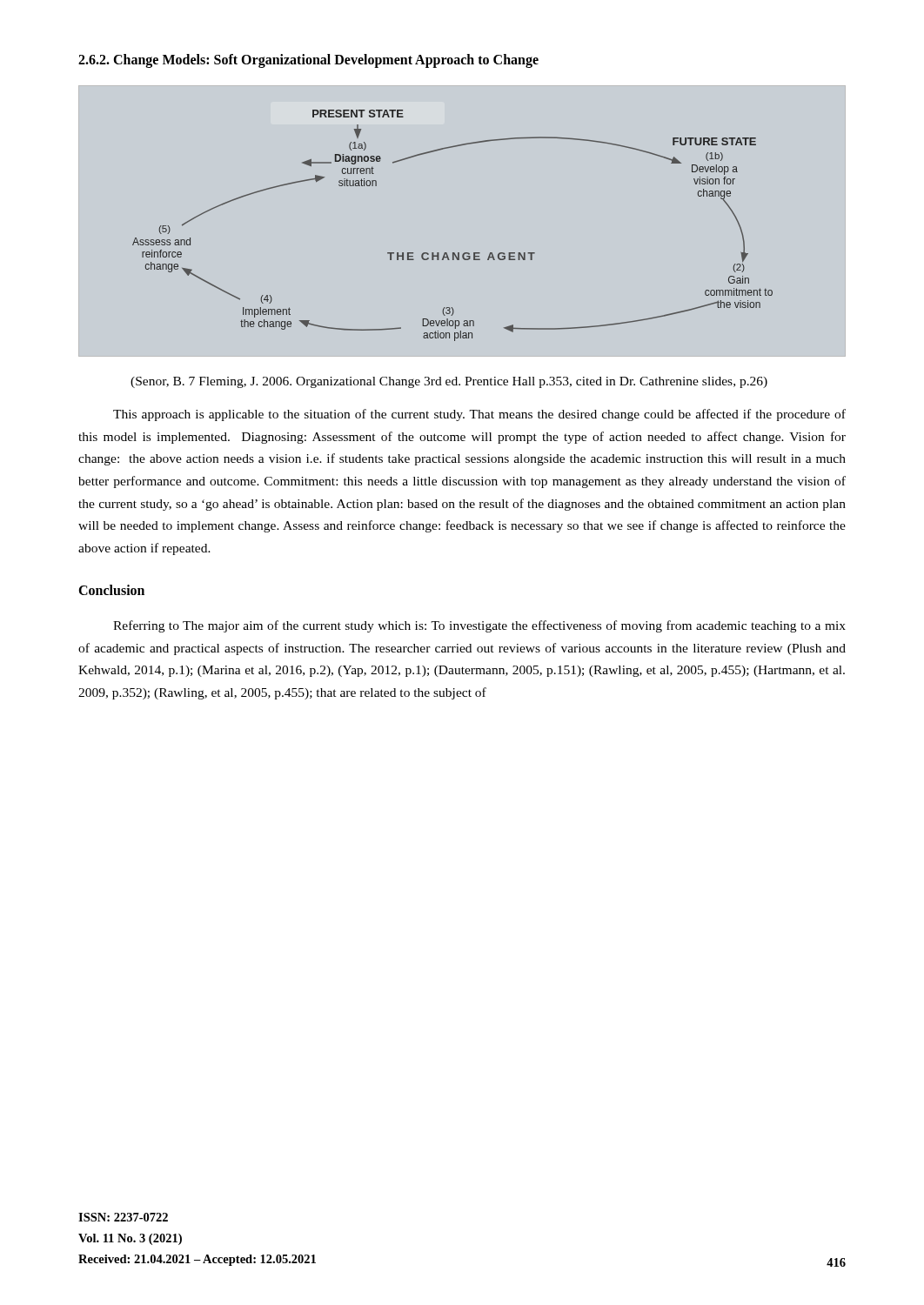Click on the passage starting "This approach is"

click(x=462, y=481)
